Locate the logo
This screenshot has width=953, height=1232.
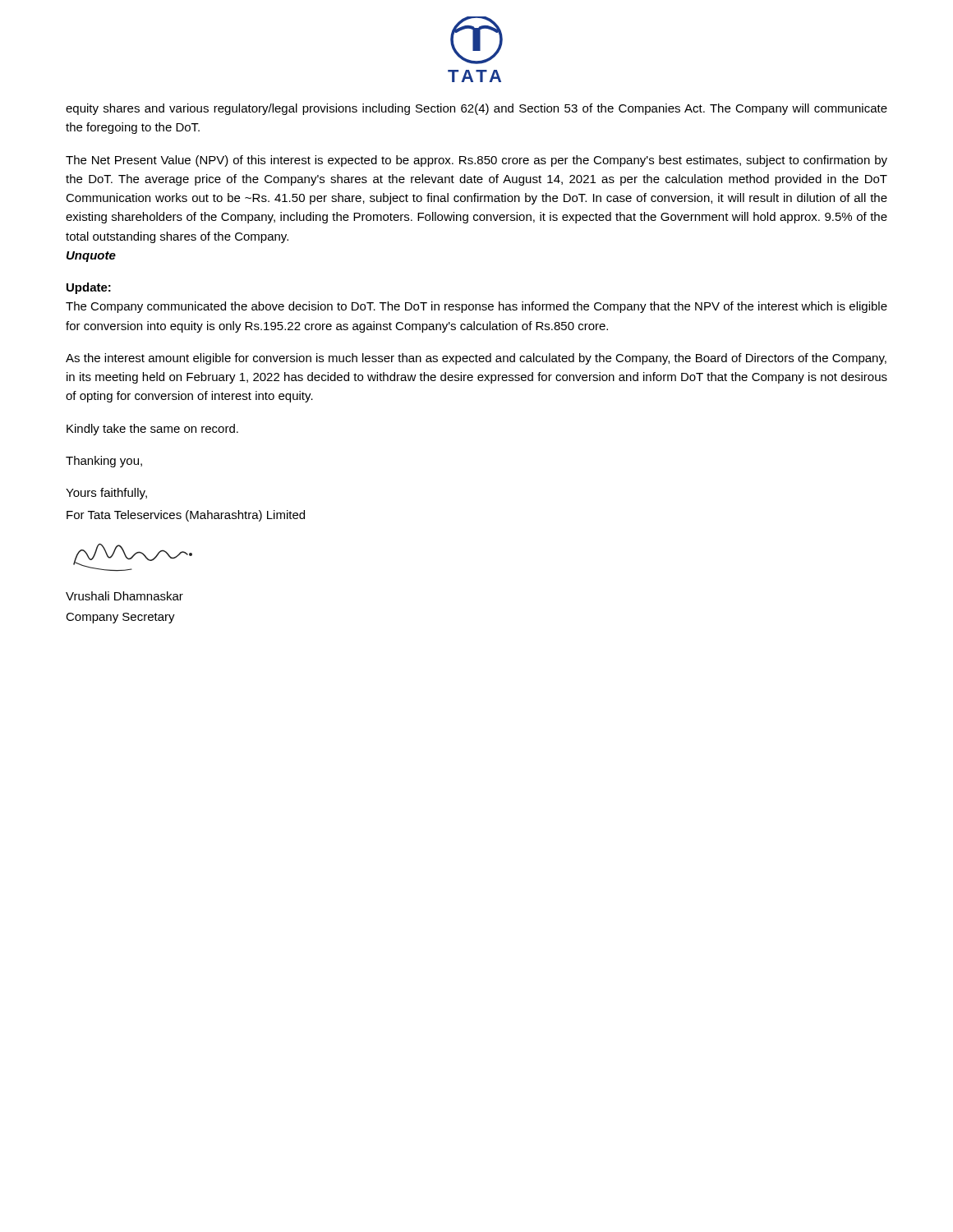coord(476,55)
